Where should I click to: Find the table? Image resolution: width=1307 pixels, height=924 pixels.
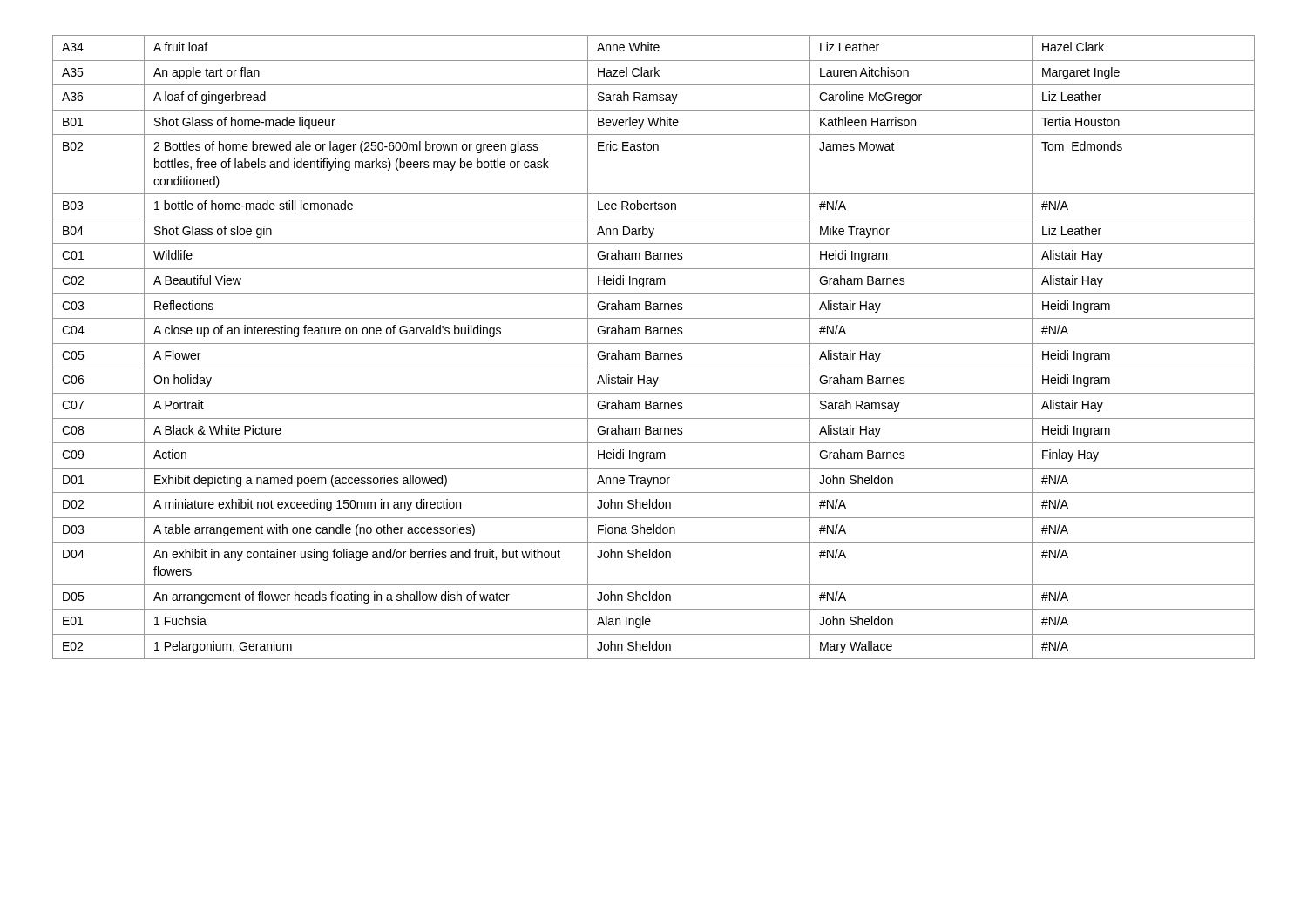(654, 347)
